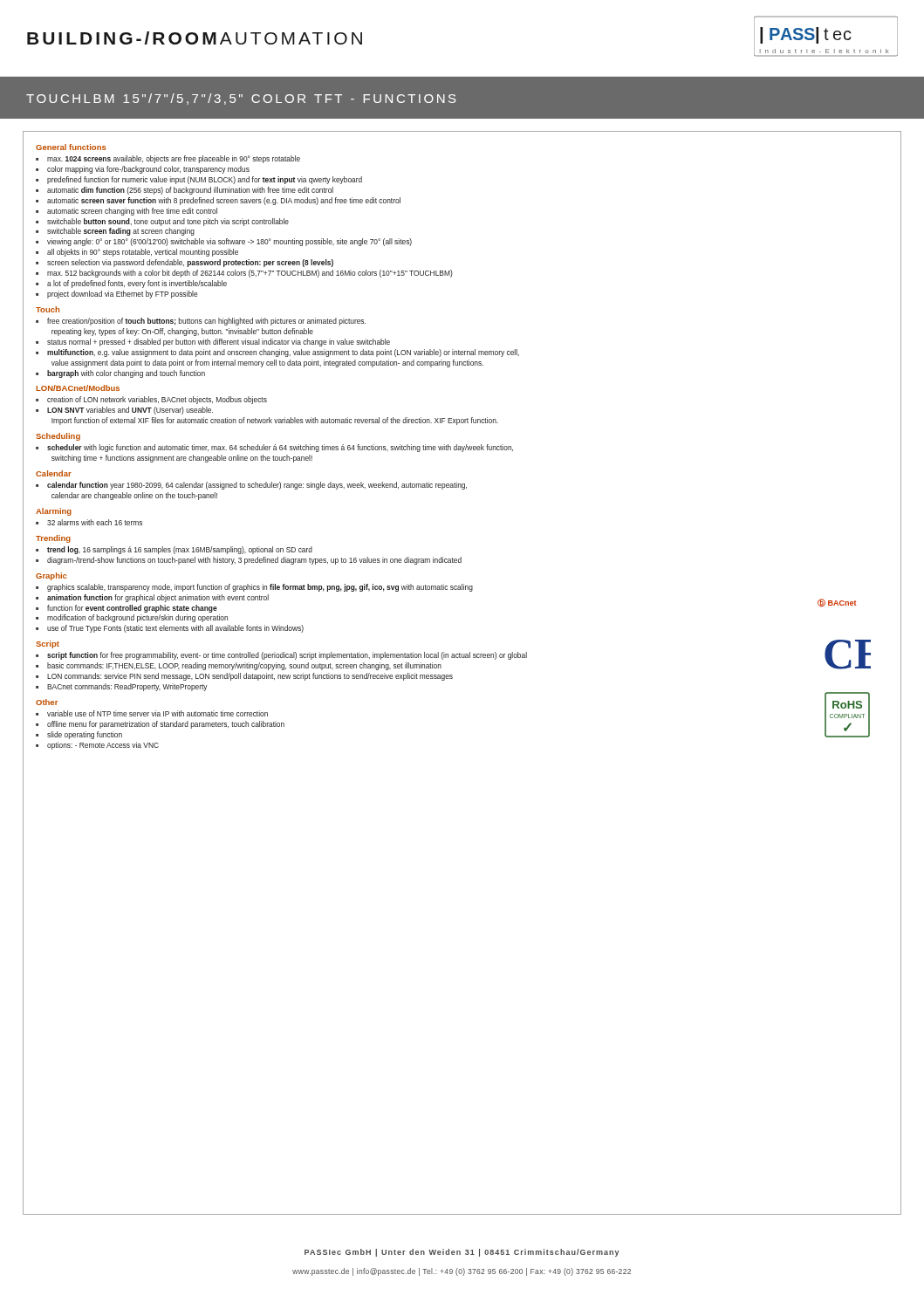Locate the block of text that opens with "■multifunction, e.g. value assignment to data point and"
924x1309 pixels.
click(x=278, y=357)
